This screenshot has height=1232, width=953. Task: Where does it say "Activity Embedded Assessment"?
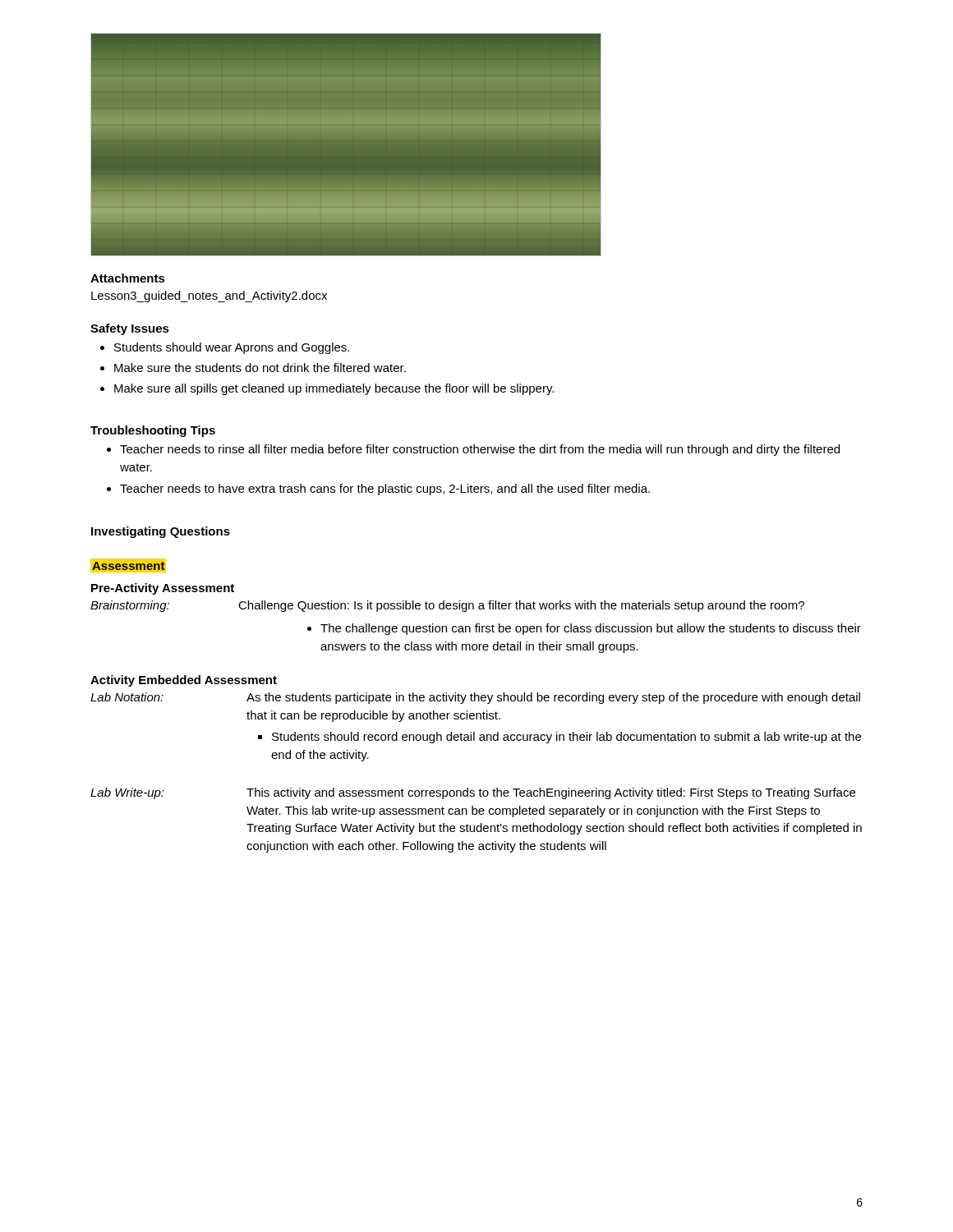[x=184, y=679]
